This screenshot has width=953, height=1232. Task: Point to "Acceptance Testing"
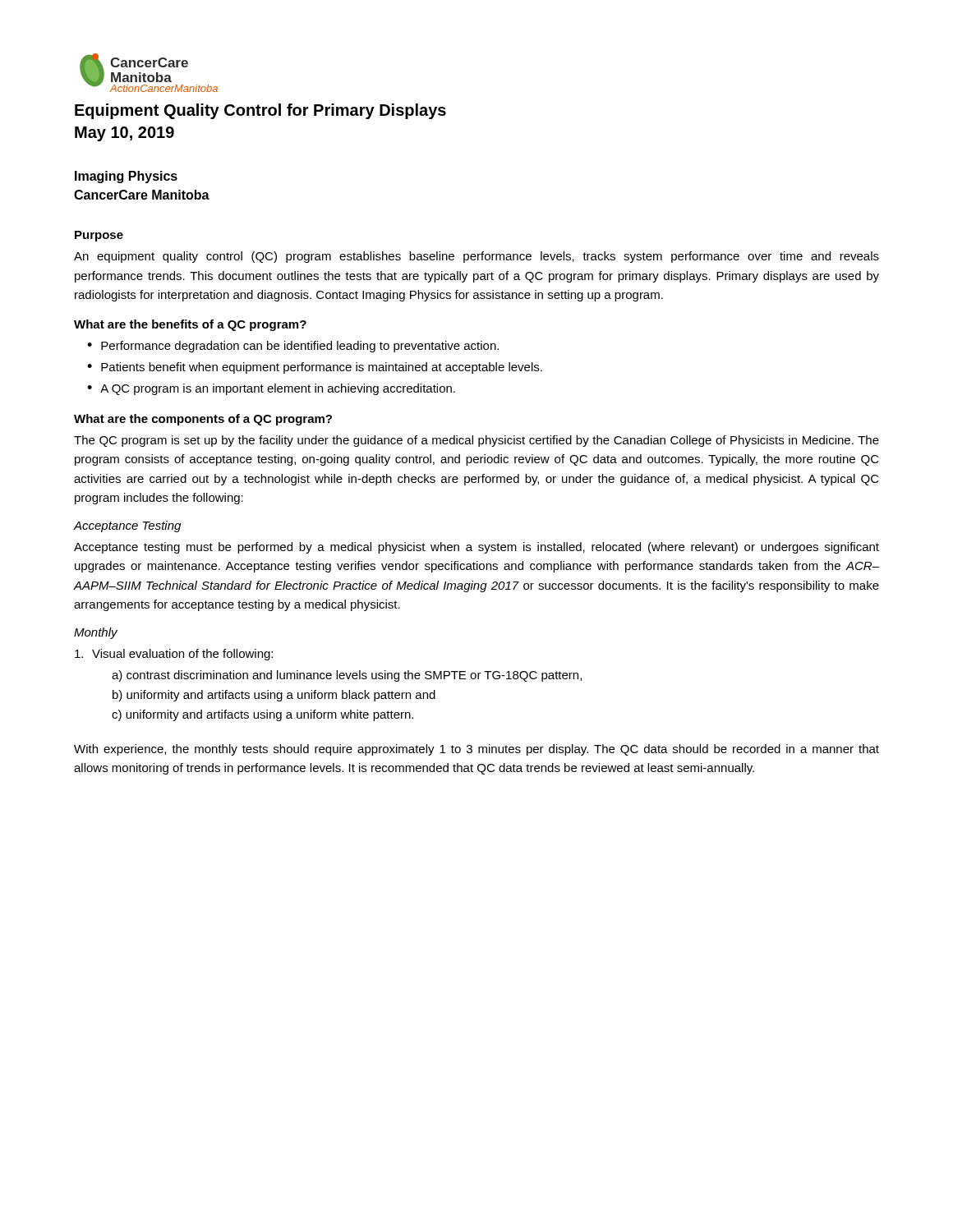coord(128,525)
